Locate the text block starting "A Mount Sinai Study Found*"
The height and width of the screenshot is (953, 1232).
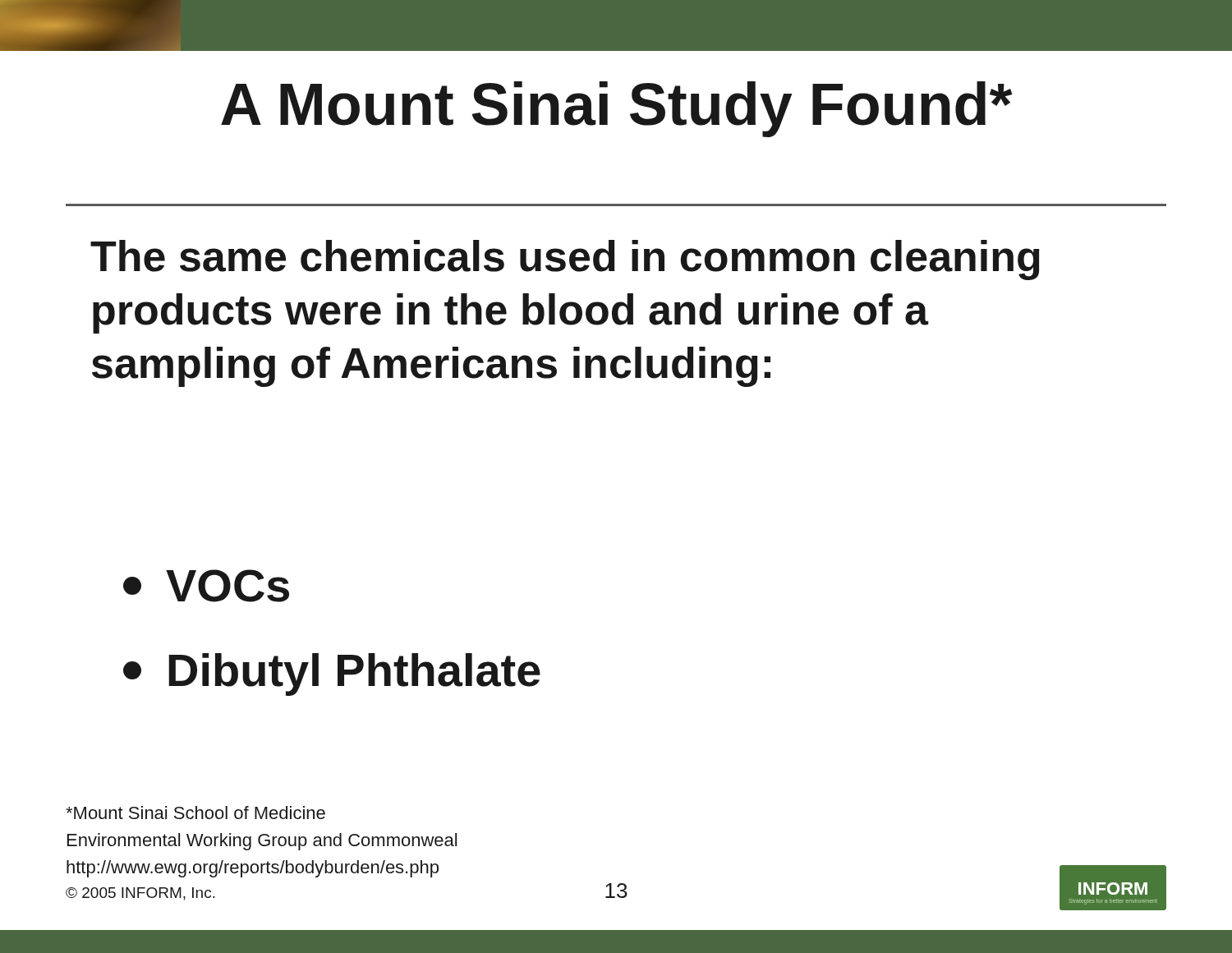(616, 105)
